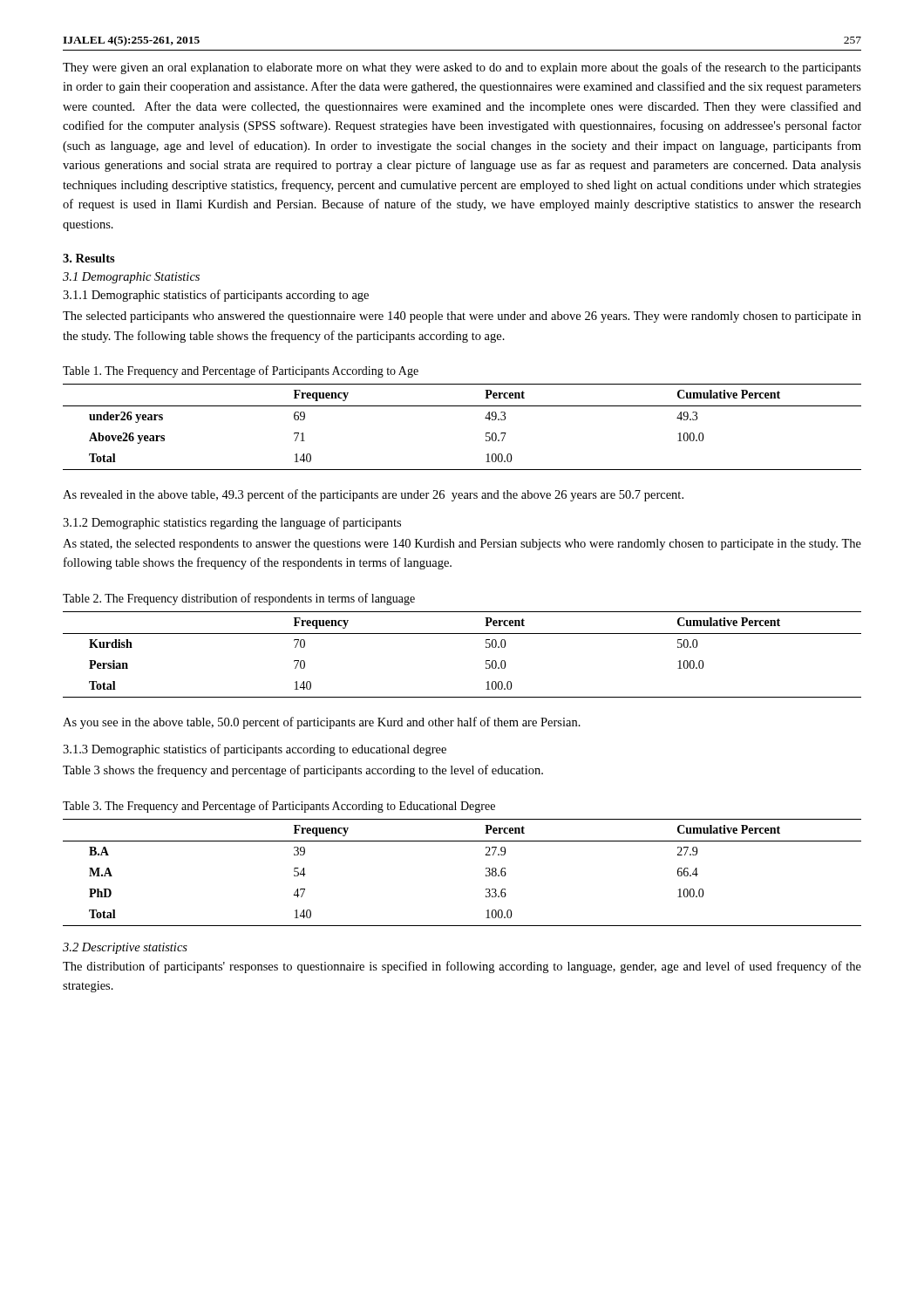Locate the section header that reads "3.2 Descriptive statistics"
Viewport: 924px width, 1308px height.
click(125, 947)
